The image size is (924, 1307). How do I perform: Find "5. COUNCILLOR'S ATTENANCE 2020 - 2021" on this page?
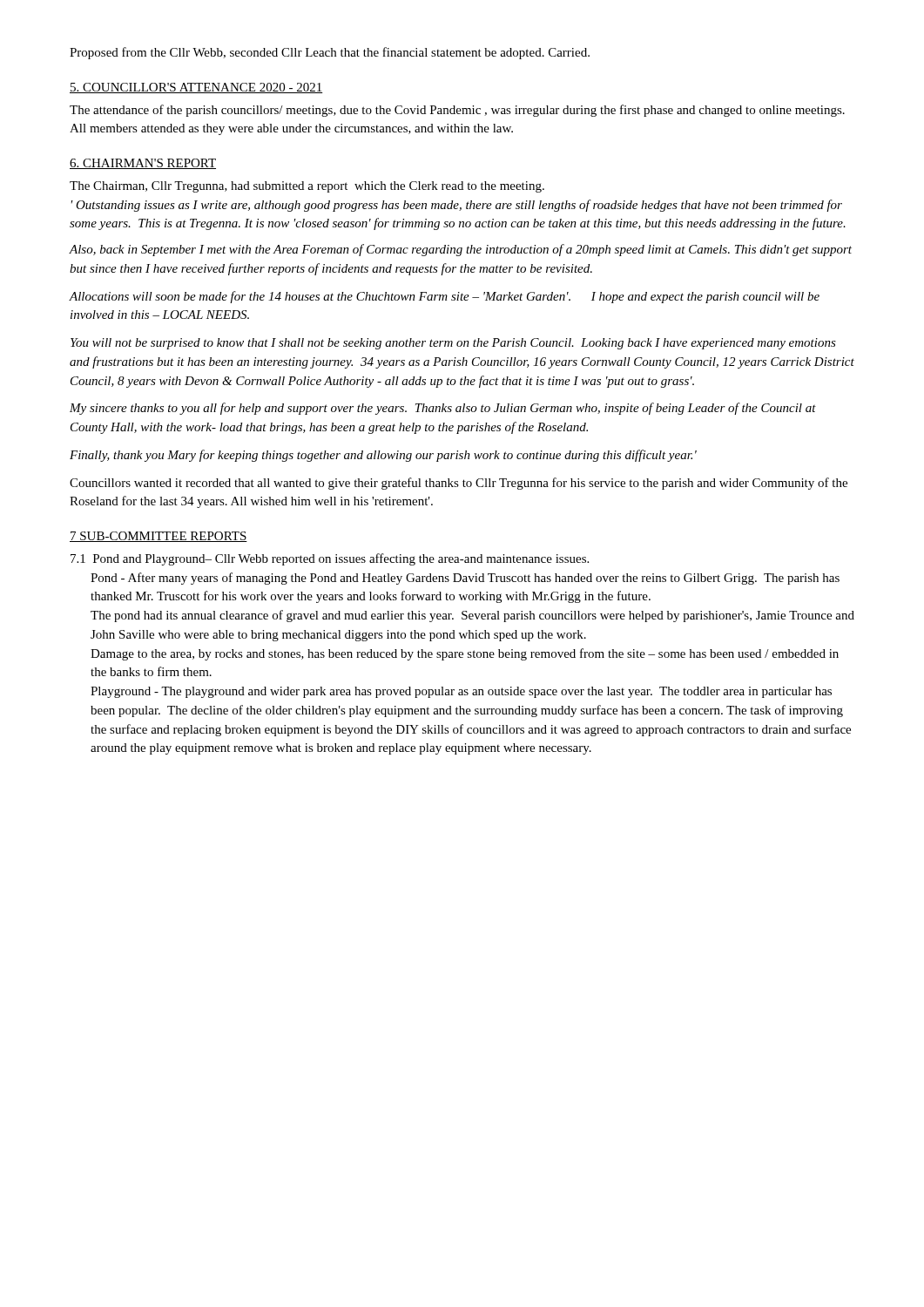(196, 87)
